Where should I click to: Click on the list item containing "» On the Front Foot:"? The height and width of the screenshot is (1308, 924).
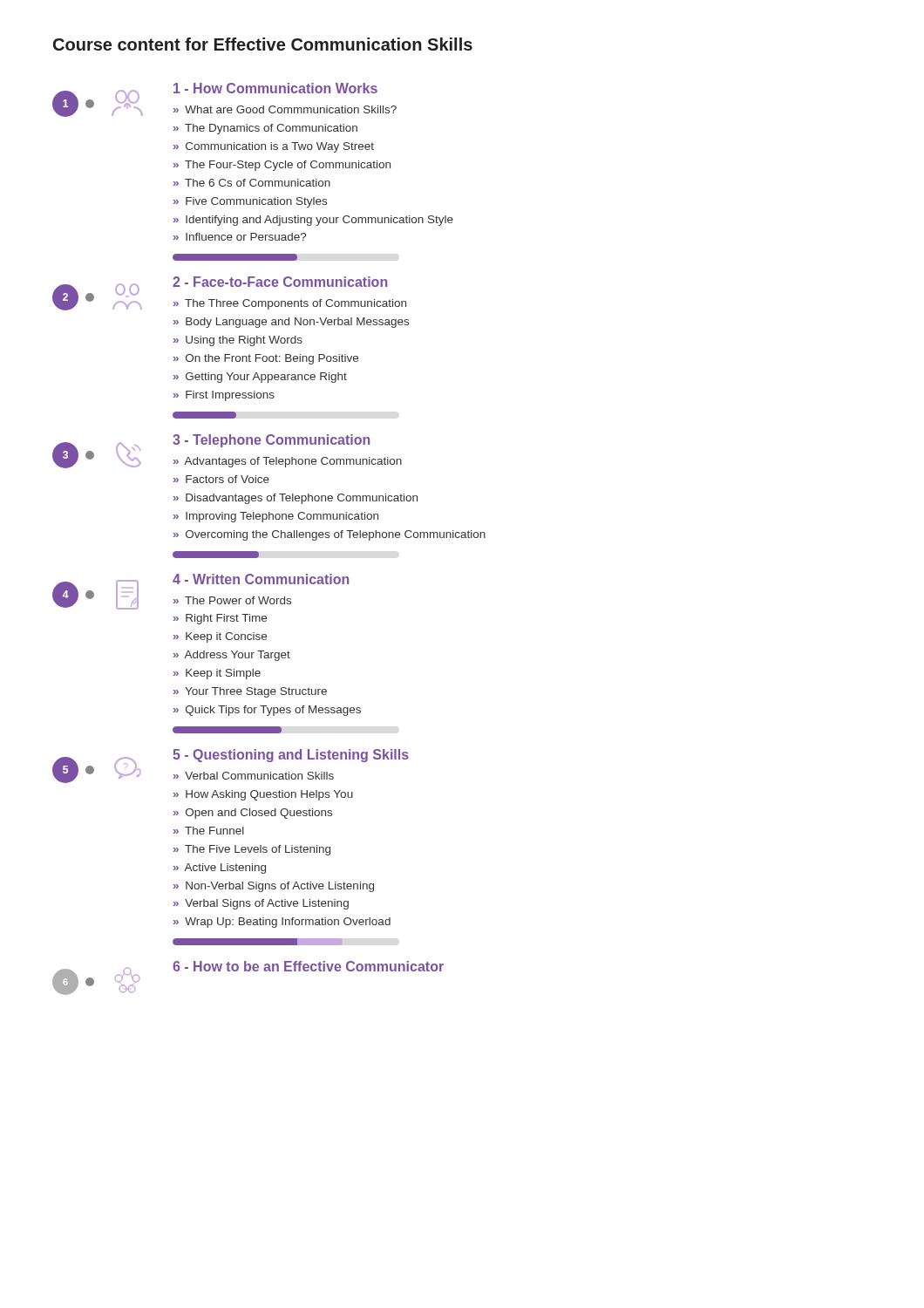pos(266,358)
